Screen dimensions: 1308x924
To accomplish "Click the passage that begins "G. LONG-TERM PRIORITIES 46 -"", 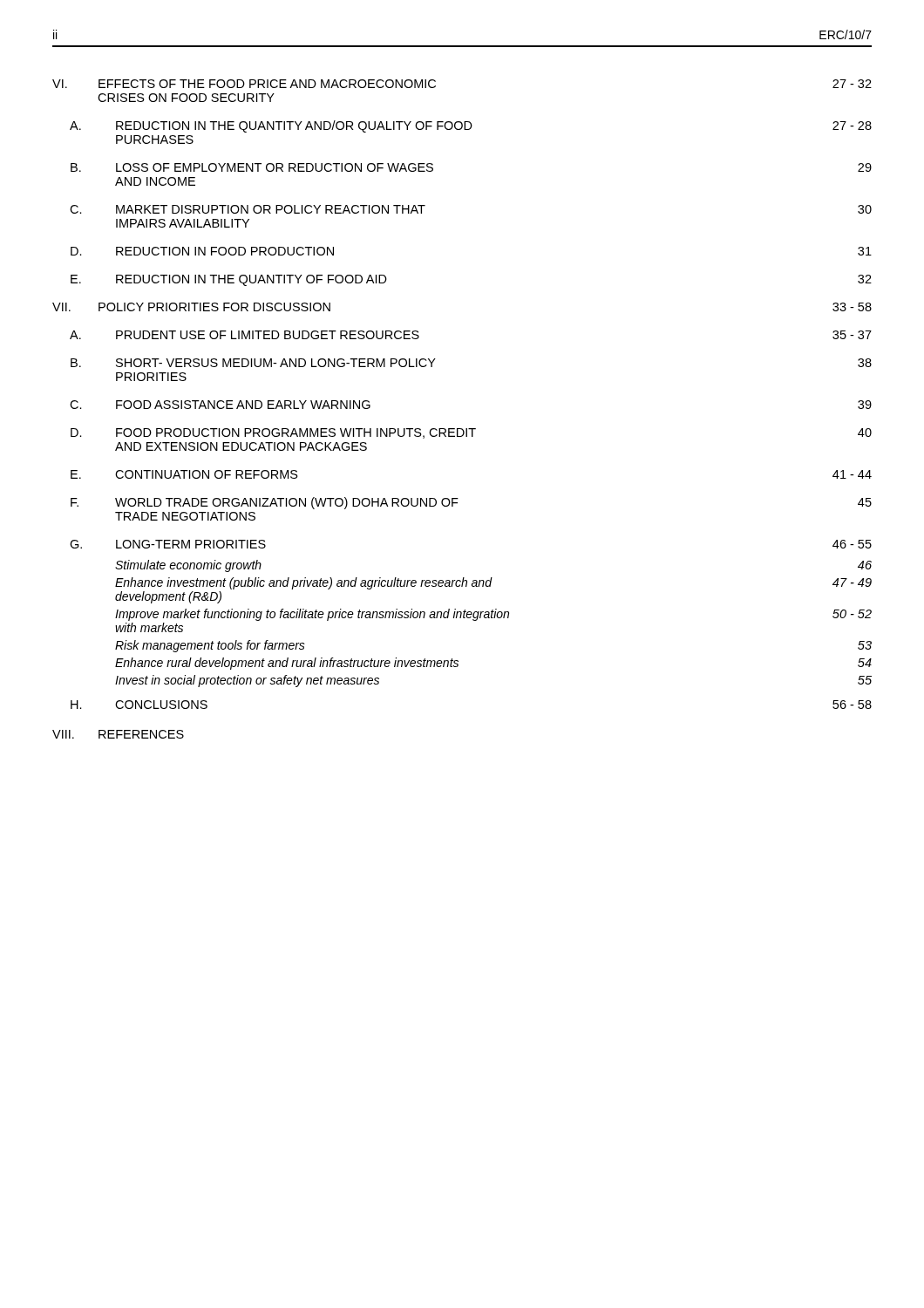I will (x=184, y=544).
